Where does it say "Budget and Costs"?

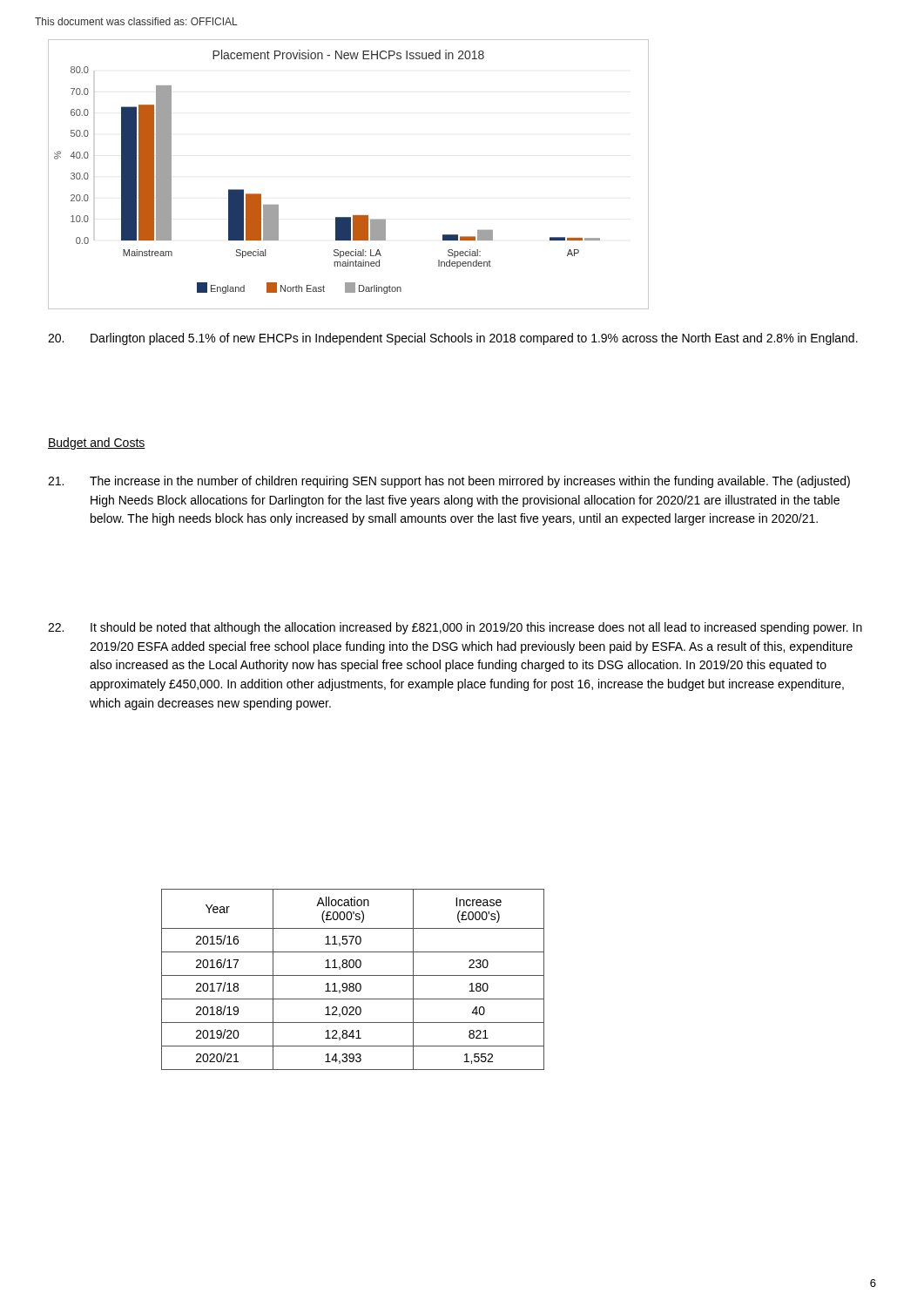(x=96, y=443)
